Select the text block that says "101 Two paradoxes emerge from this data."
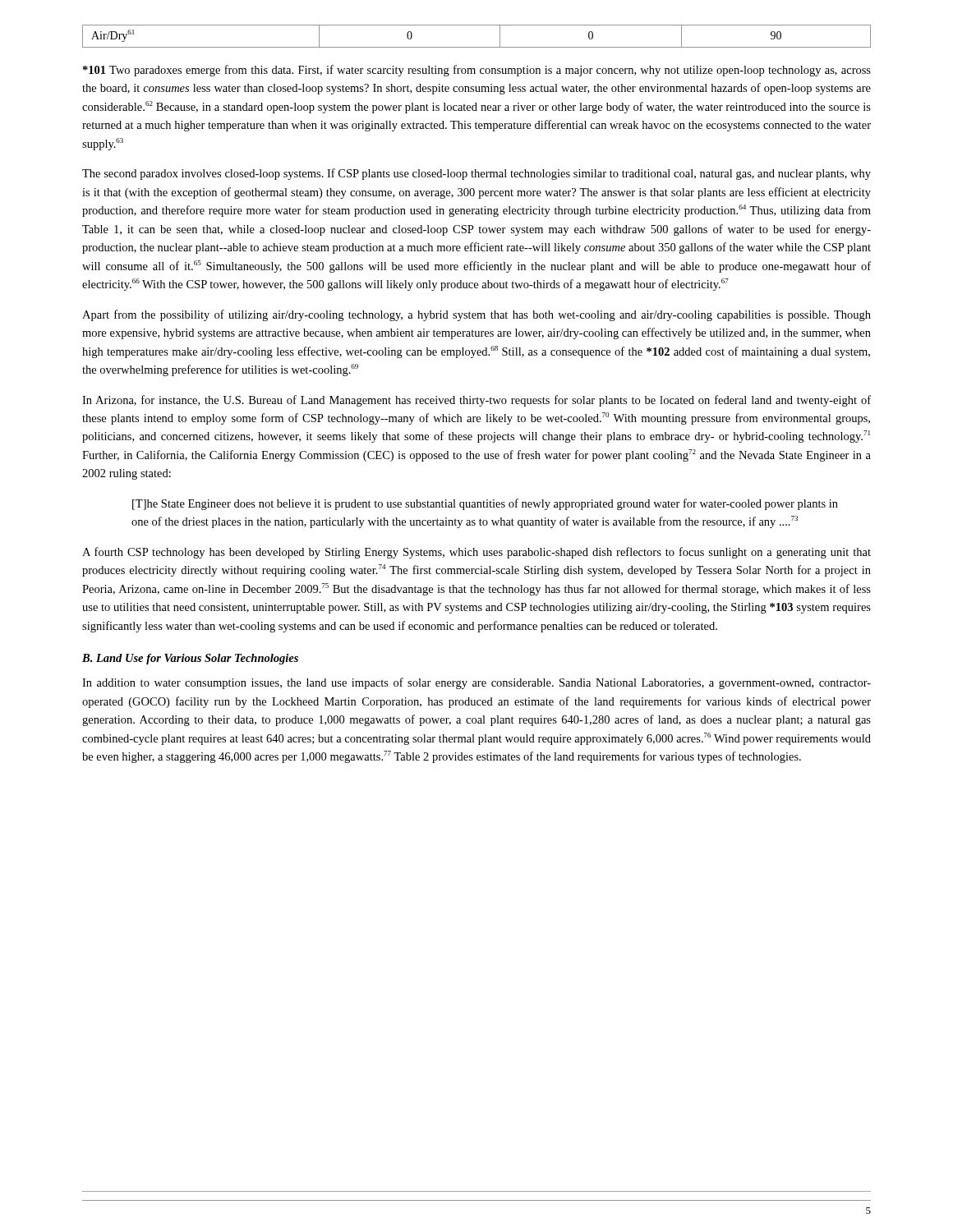Image resolution: width=953 pixels, height=1232 pixels. 476,107
